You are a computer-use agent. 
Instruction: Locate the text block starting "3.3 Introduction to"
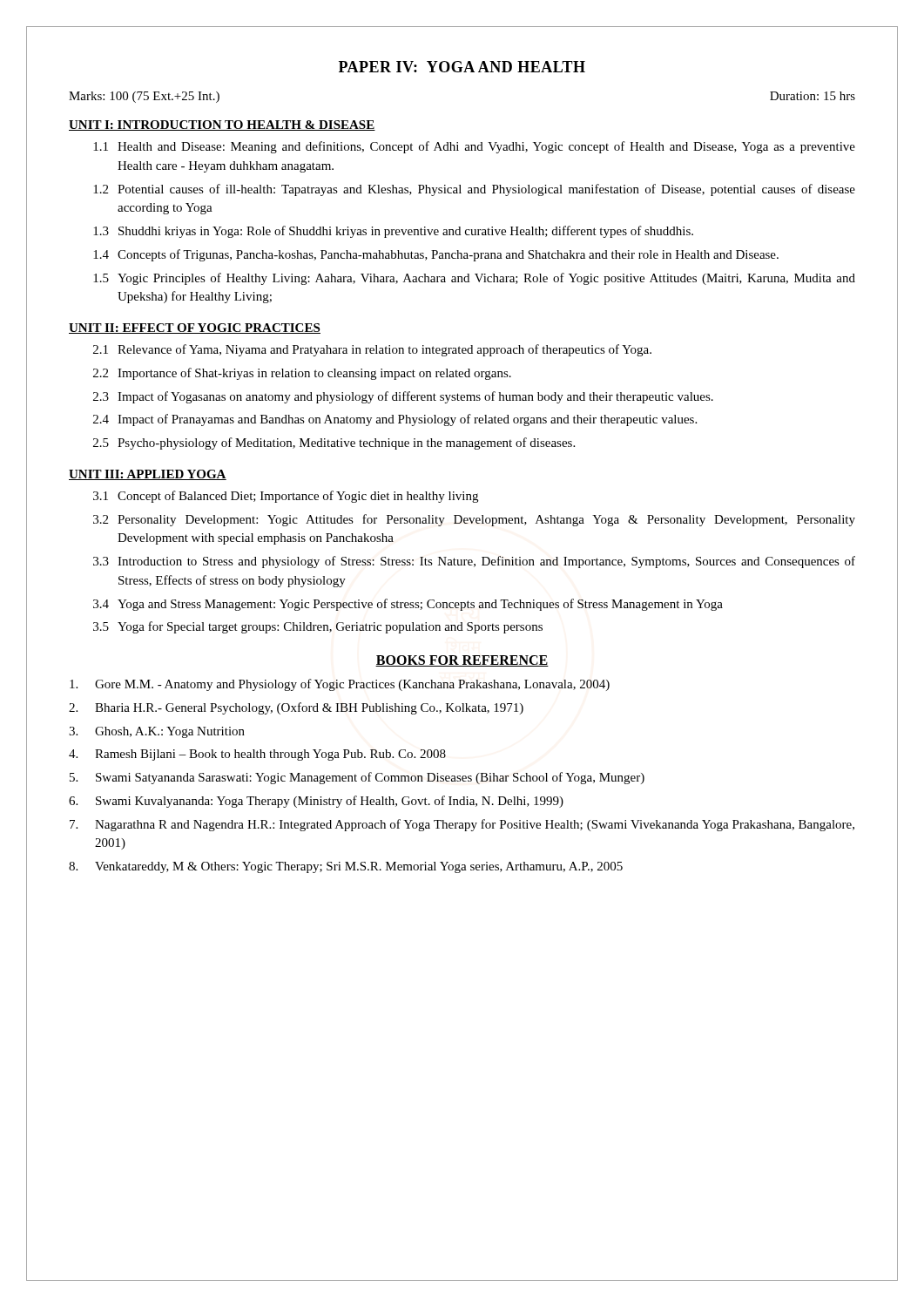coord(462,571)
